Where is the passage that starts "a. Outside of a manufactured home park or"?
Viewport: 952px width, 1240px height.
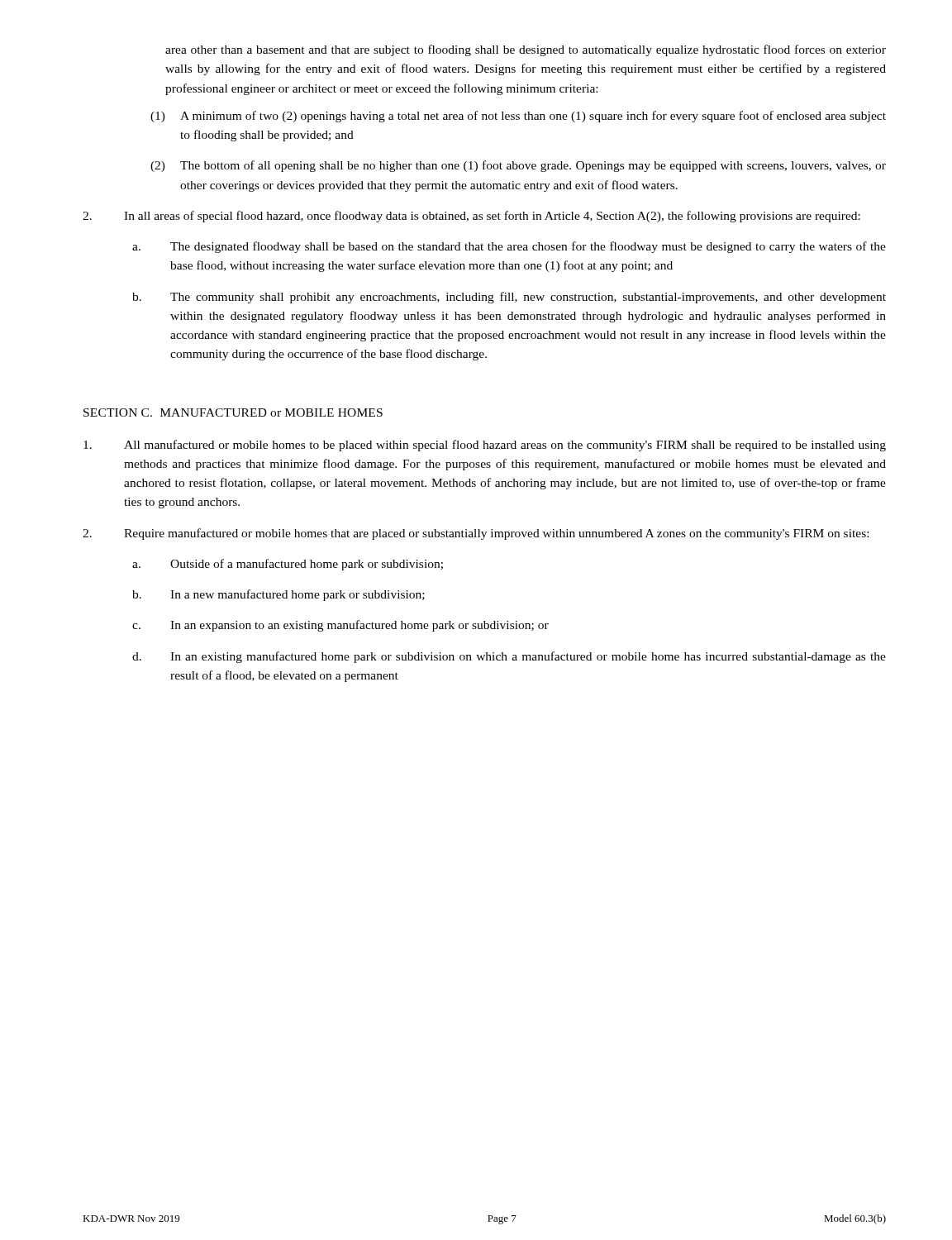pyautogui.click(x=288, y=565)
